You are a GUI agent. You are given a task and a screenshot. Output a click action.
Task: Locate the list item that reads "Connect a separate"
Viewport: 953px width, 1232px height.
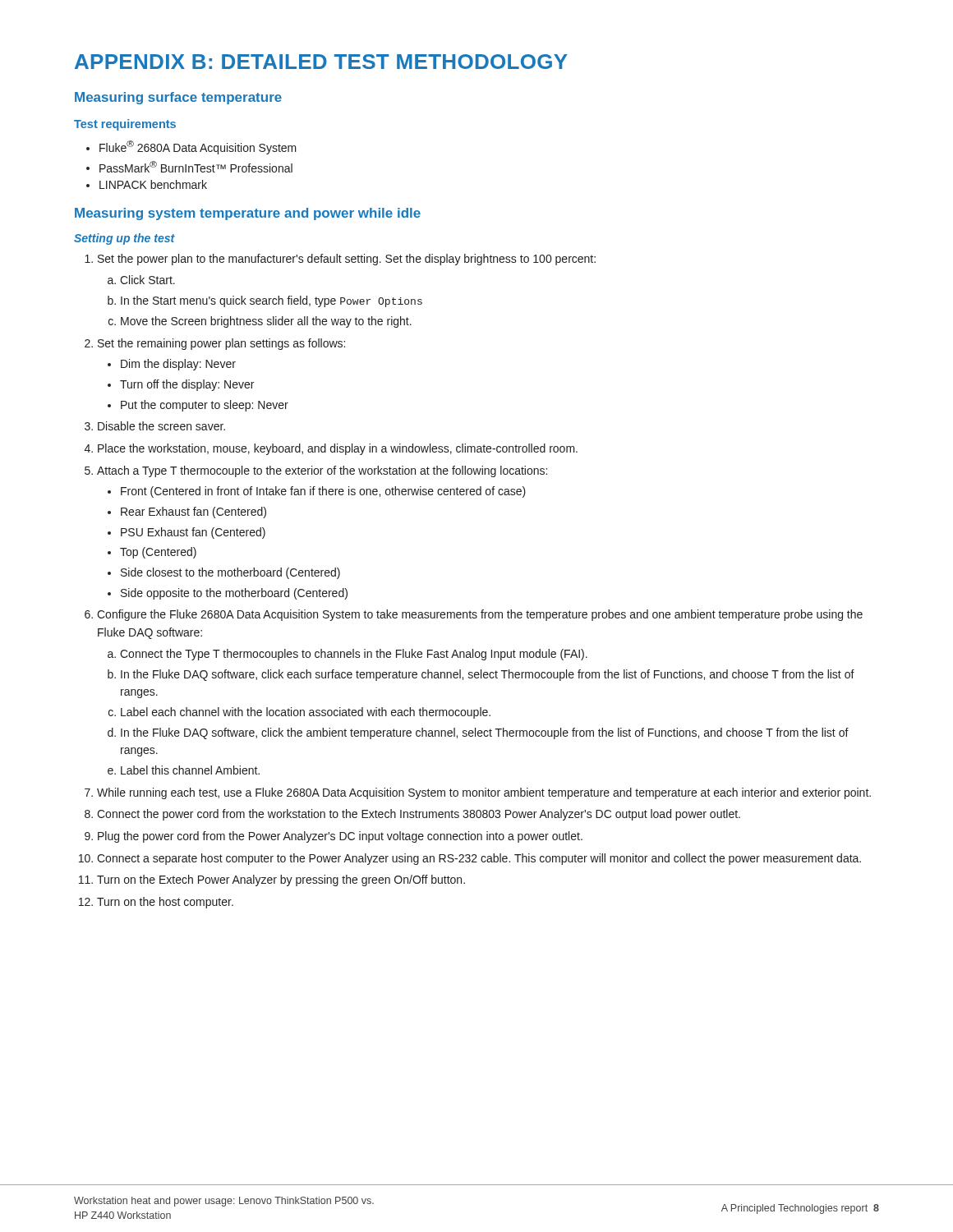(479, 858)
